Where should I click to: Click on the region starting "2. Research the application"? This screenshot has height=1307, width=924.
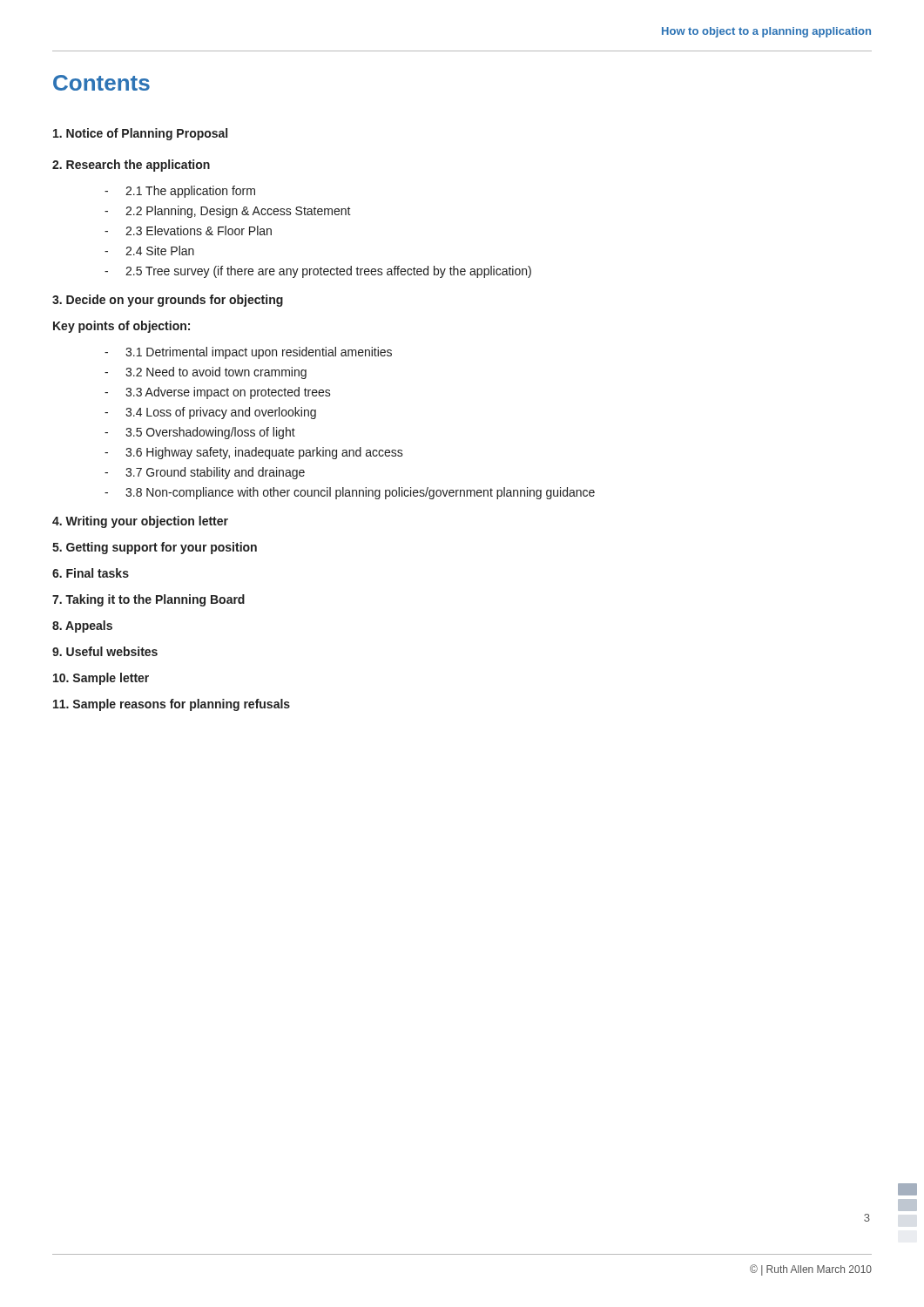(131, 165)
